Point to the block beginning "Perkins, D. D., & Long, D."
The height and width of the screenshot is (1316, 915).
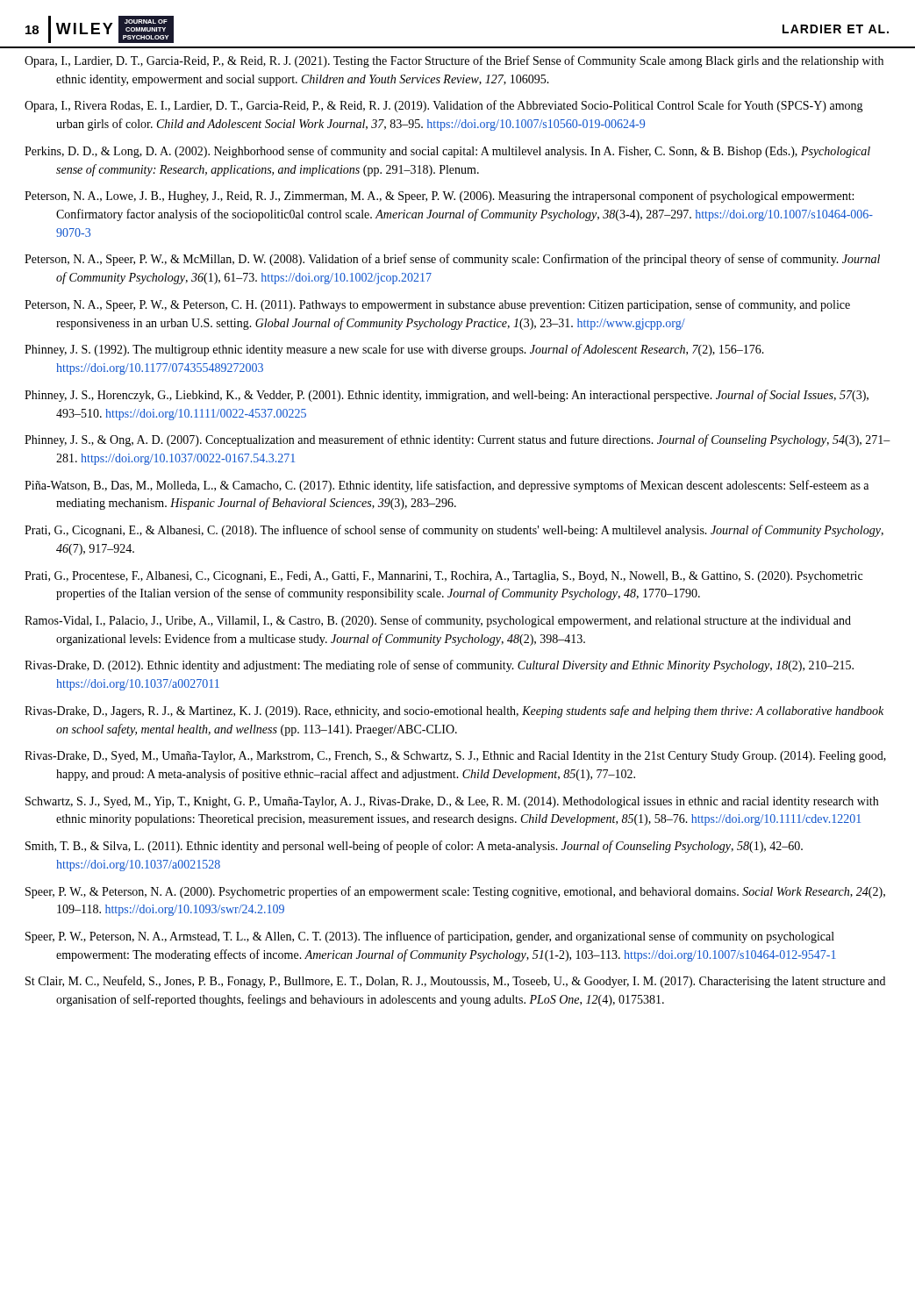point(447,160)
